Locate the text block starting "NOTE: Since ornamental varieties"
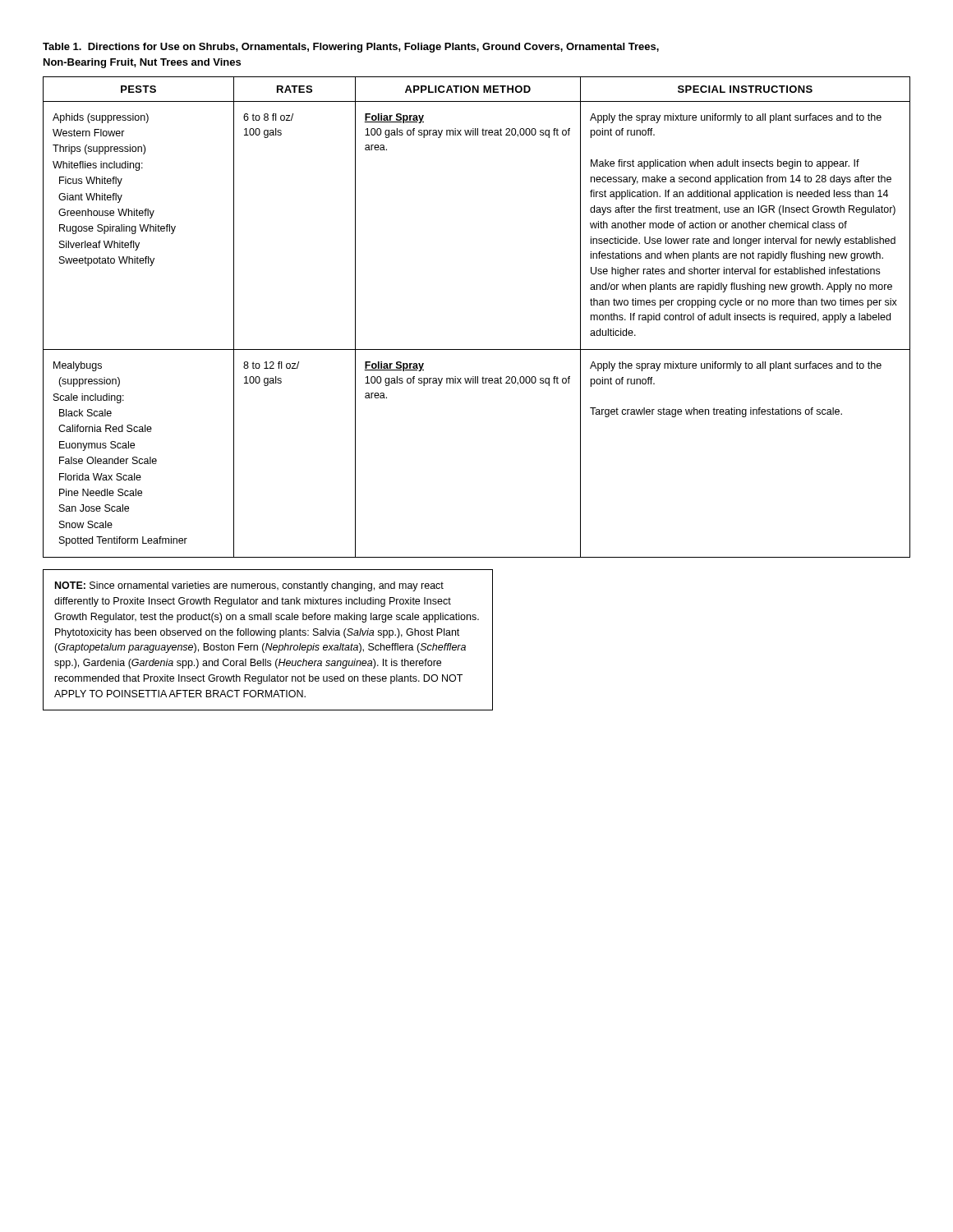This screenshot has height=1232, width=953. 267,640
